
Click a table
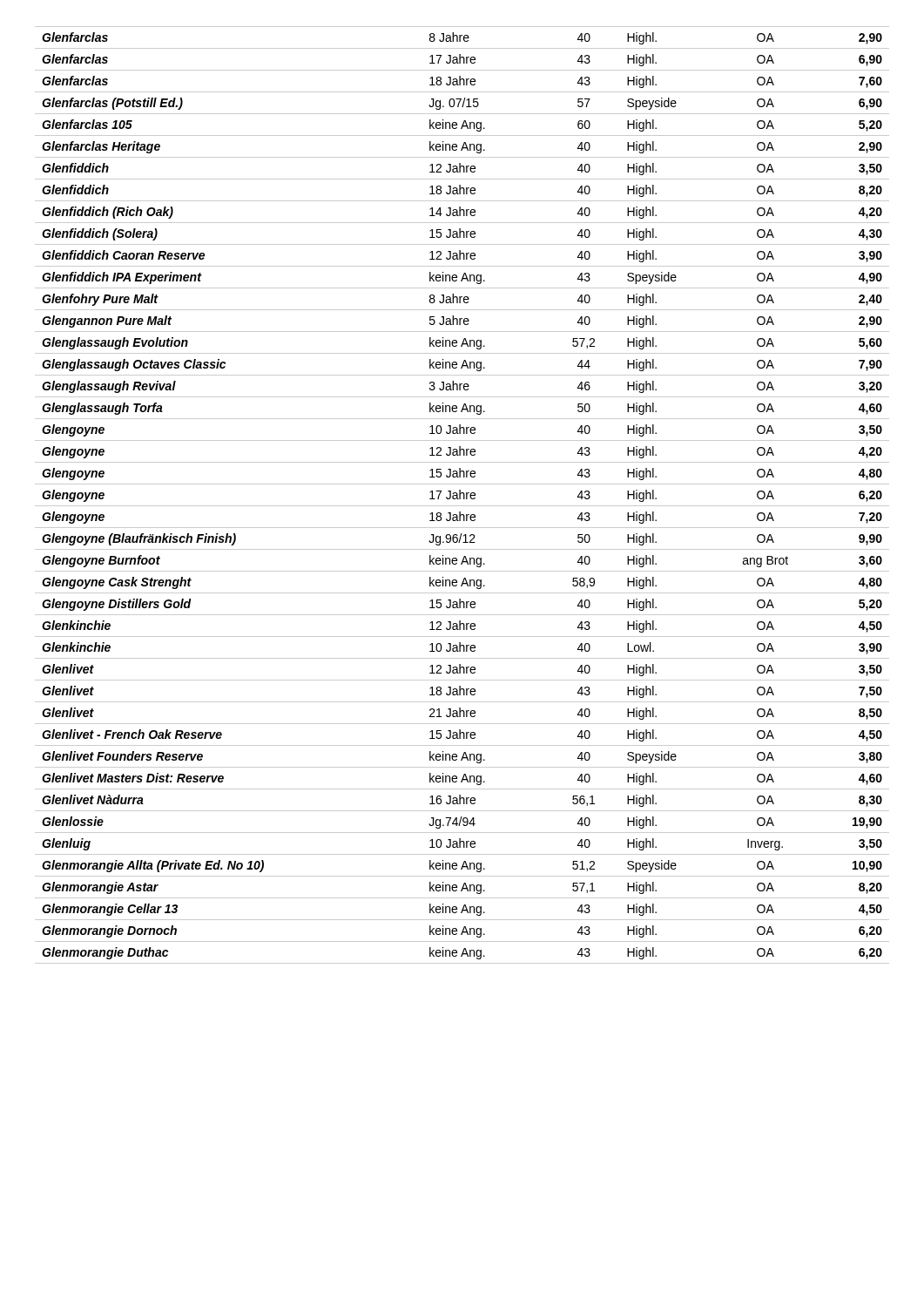(x=462, y=495)
